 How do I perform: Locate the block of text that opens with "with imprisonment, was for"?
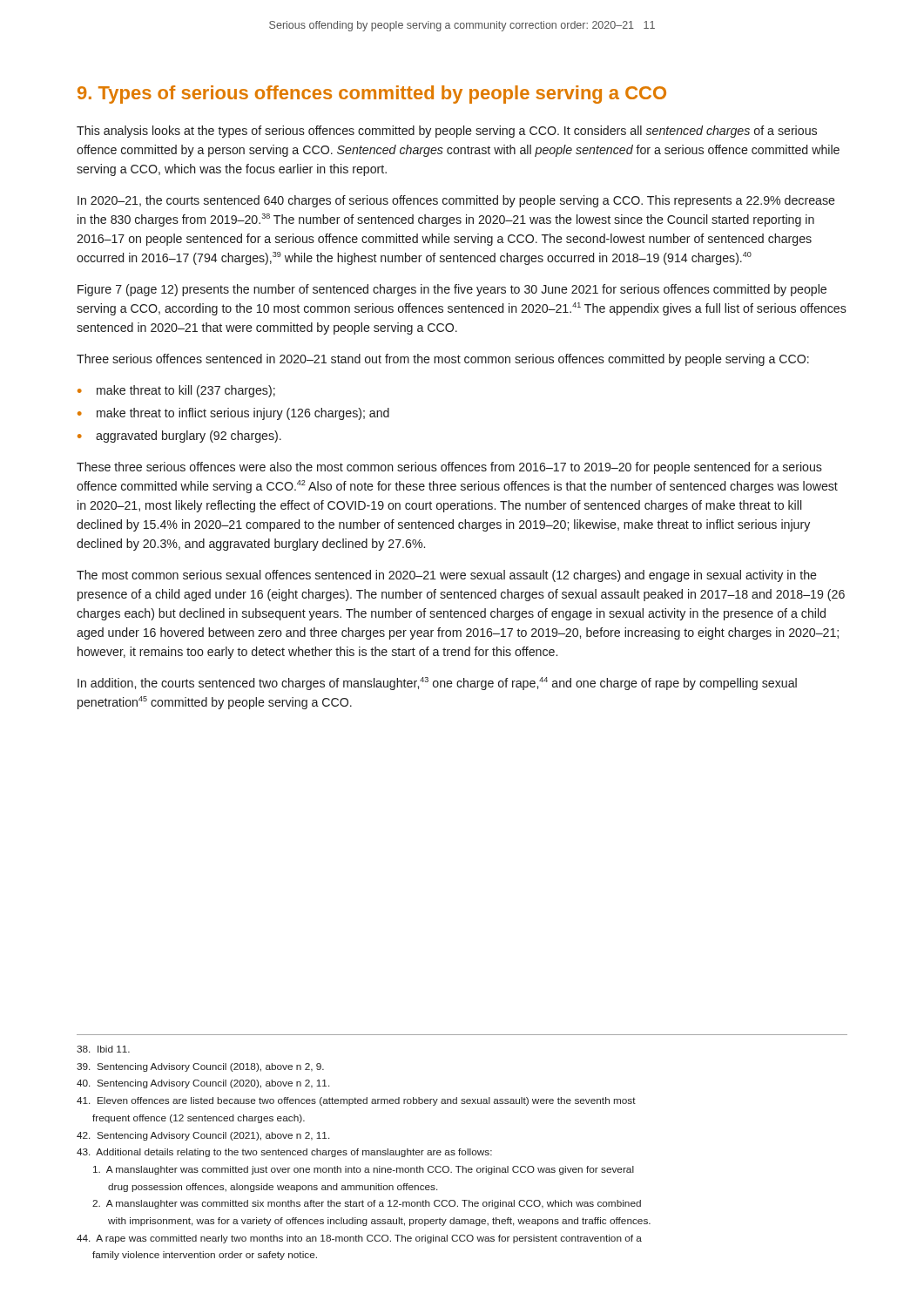tap(380, 1221)
